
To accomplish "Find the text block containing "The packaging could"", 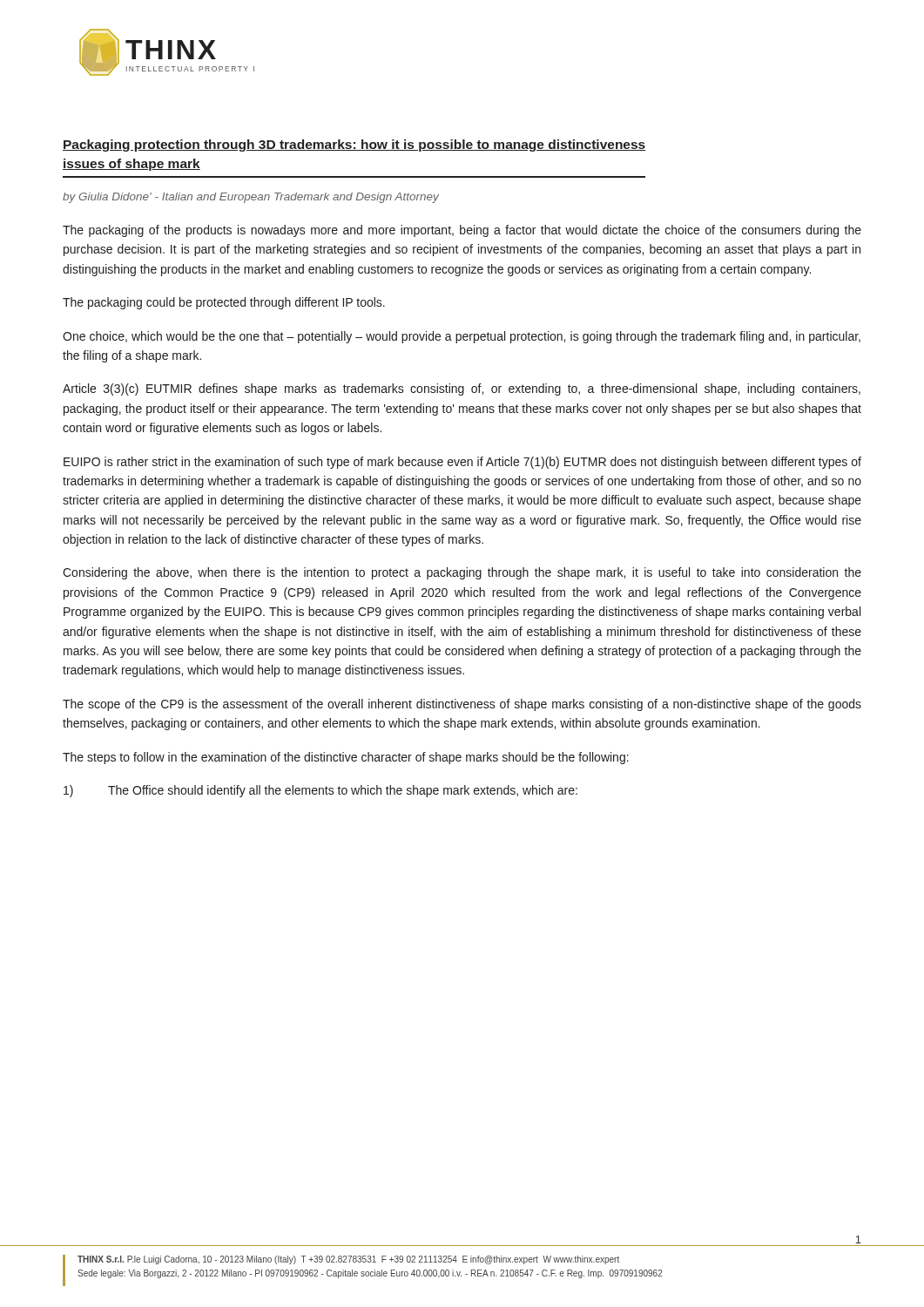I will [x=224, y=303].
